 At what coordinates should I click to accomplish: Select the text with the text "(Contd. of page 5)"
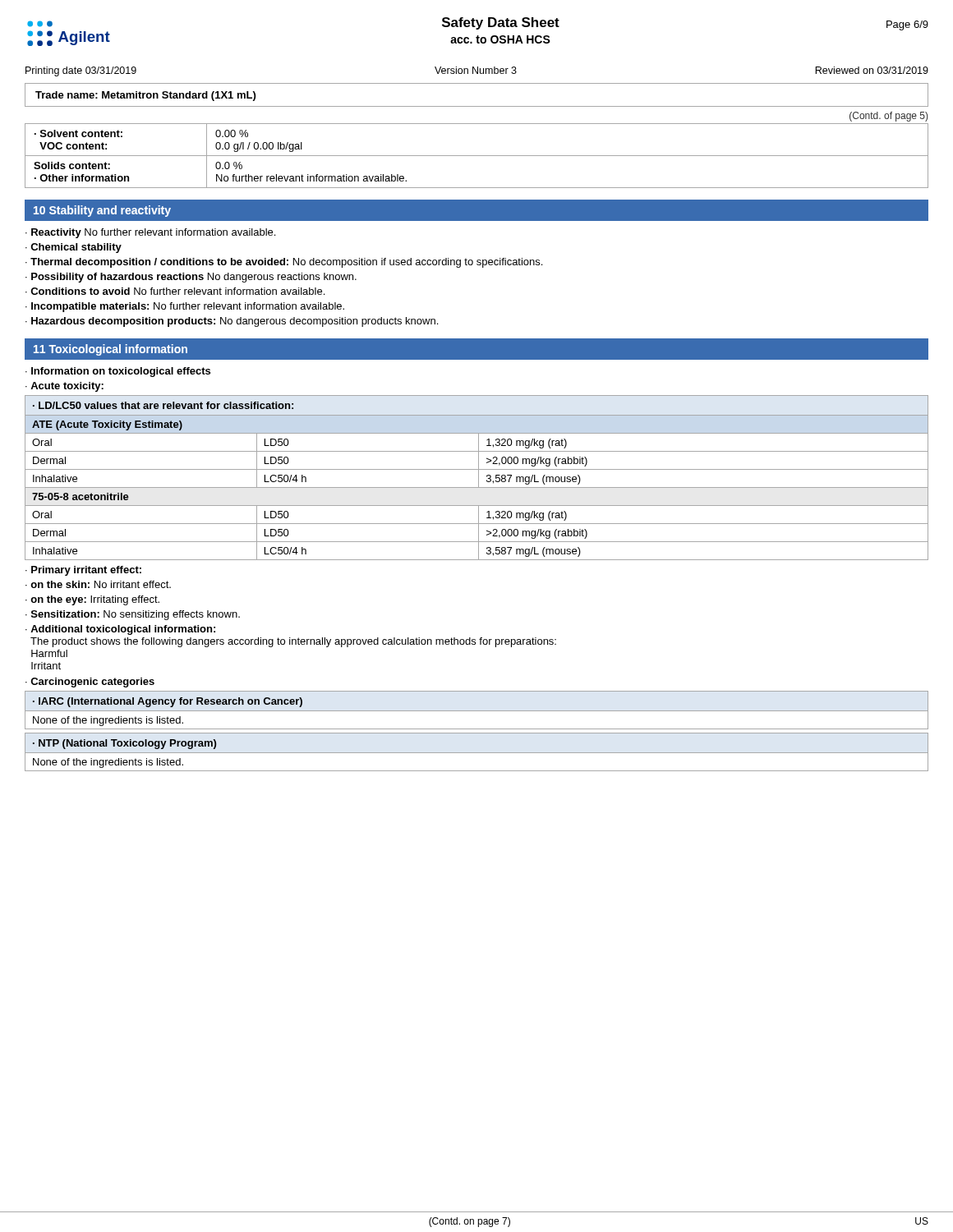(x=889, y=116)
